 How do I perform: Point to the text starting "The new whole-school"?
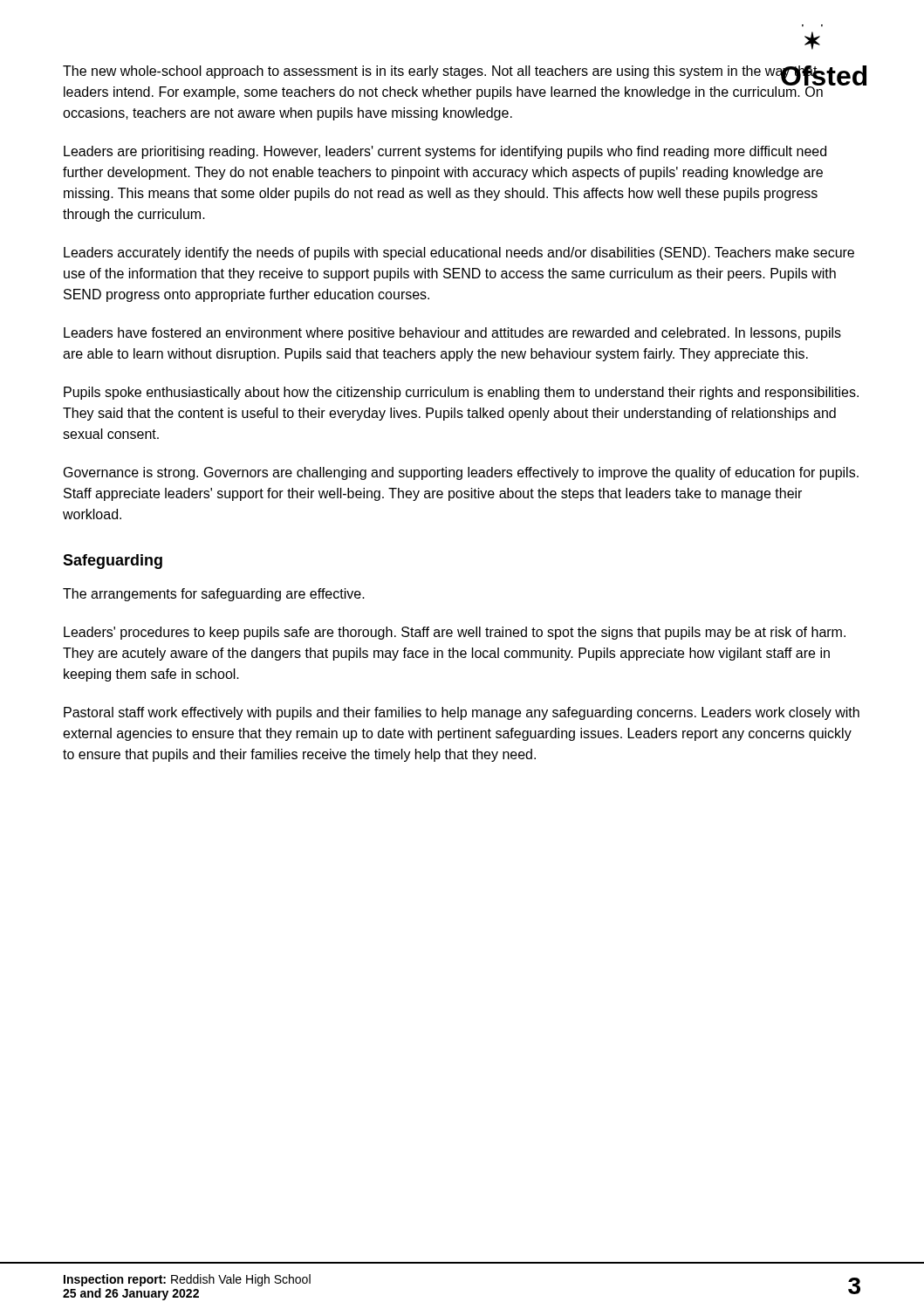point(462,93)
